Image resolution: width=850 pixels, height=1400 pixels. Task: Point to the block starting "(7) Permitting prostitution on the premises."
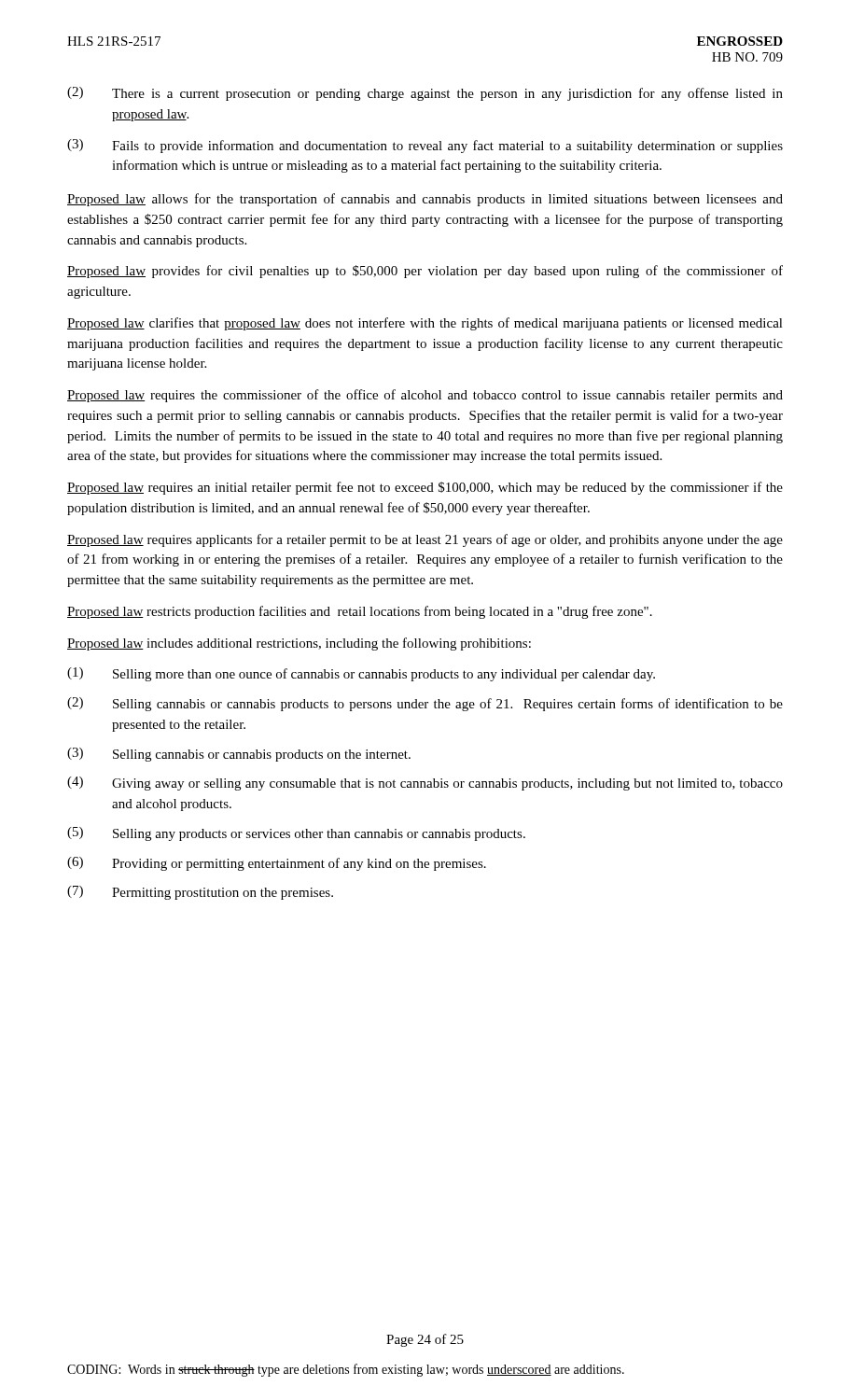coord(200,893)
